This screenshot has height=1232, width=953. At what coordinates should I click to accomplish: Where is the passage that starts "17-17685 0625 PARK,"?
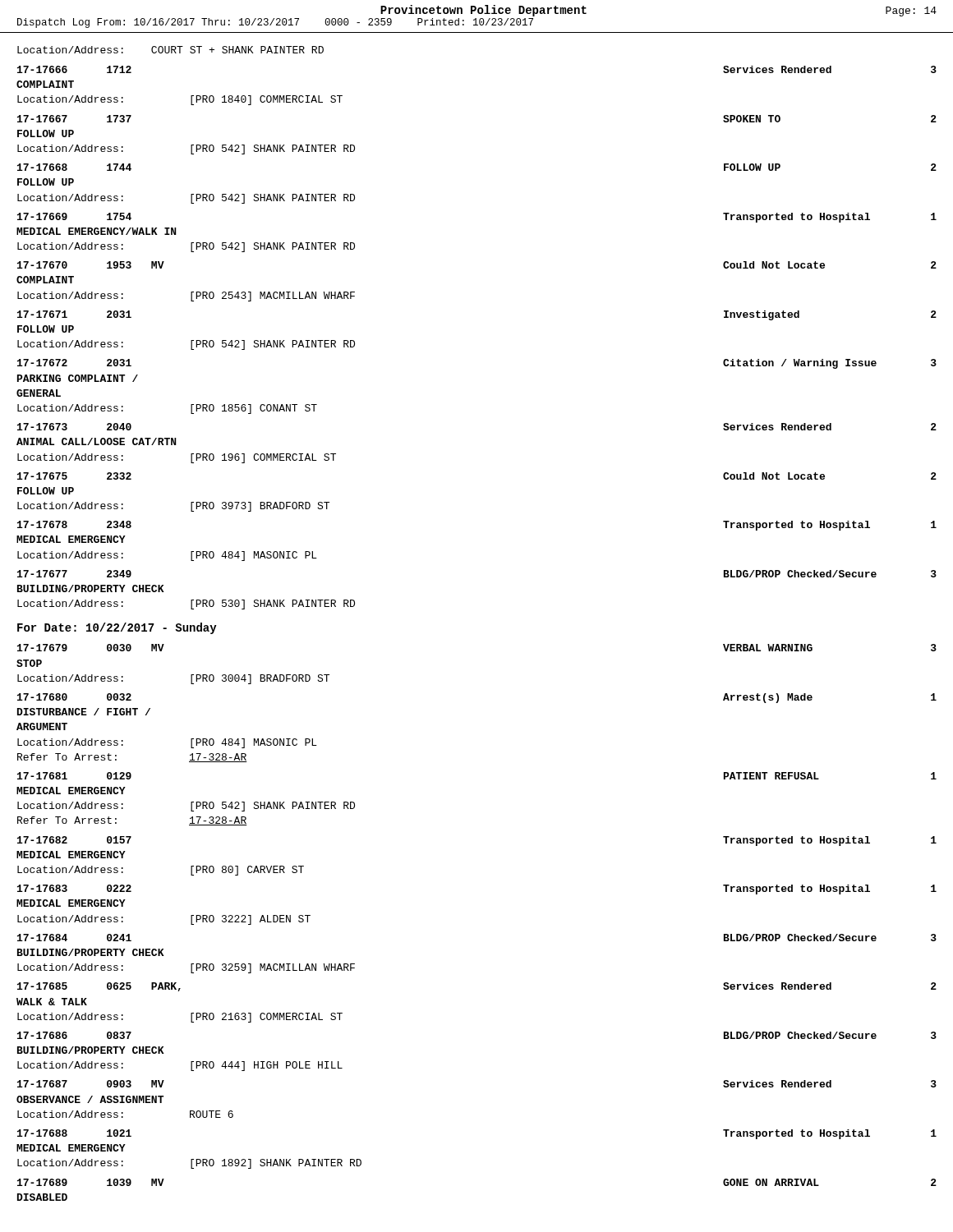(x=45, y=987)
